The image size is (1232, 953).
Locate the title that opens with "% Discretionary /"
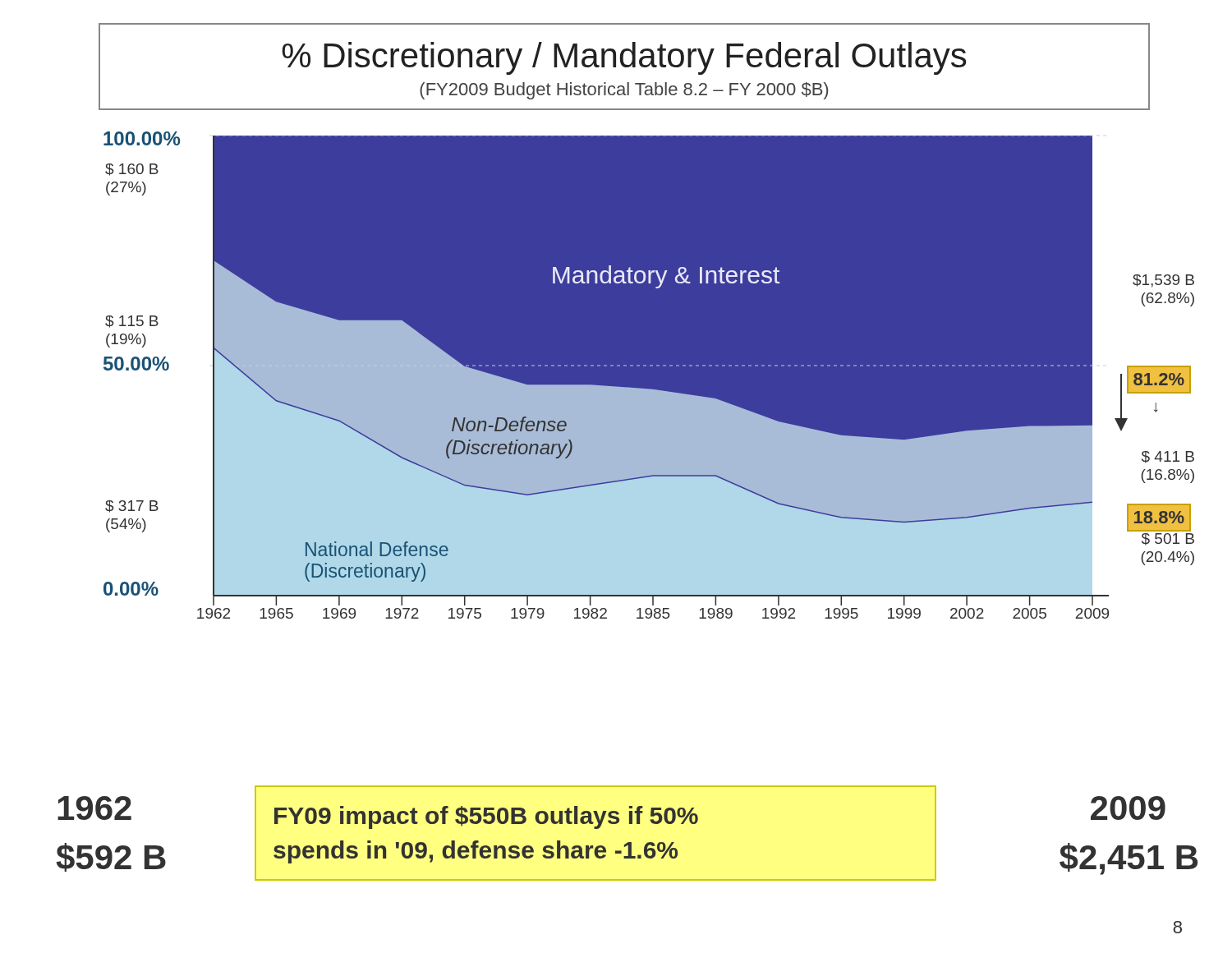click(624, 68)
